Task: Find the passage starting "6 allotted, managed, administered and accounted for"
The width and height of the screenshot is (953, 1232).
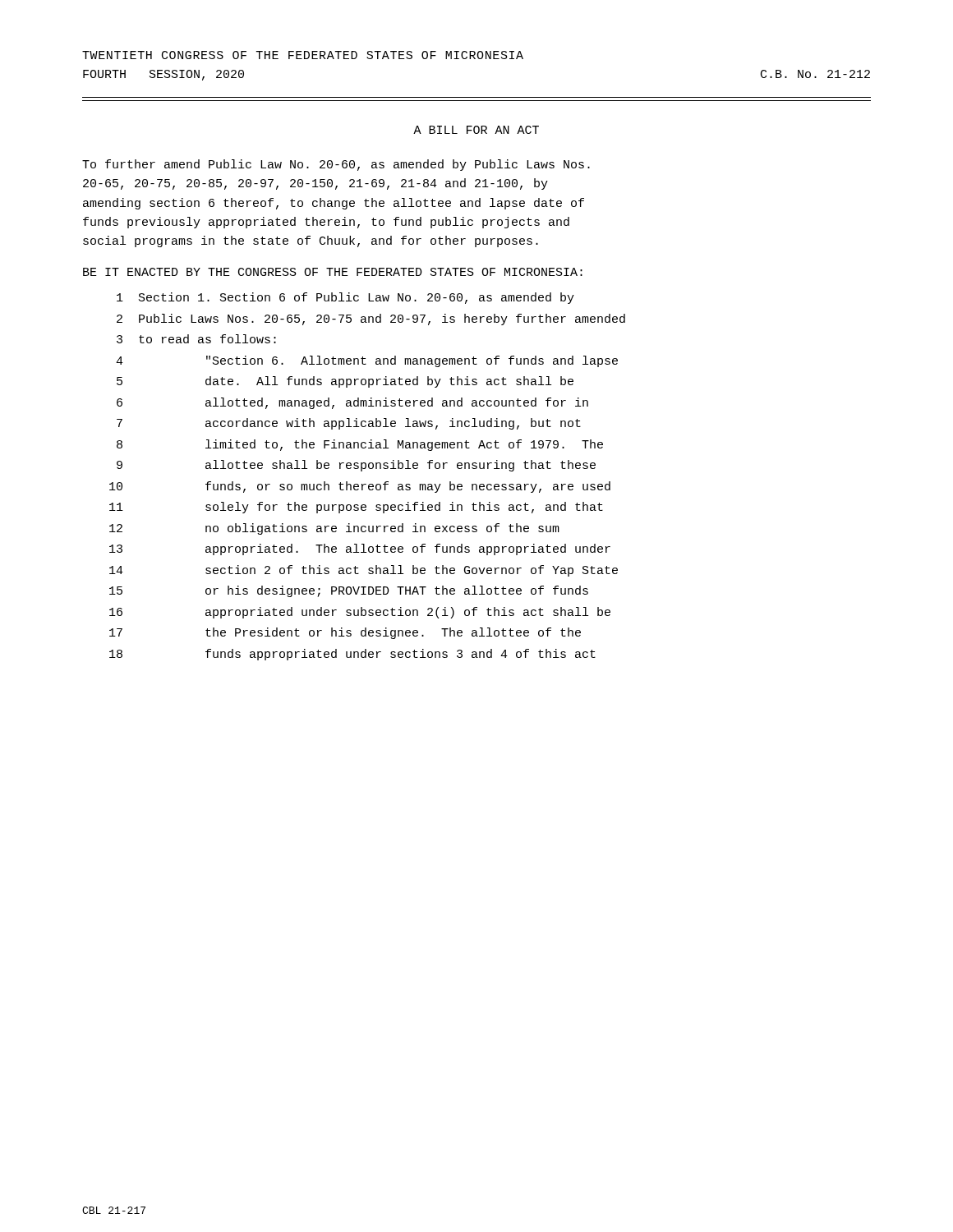Action: tap(476, 404)
